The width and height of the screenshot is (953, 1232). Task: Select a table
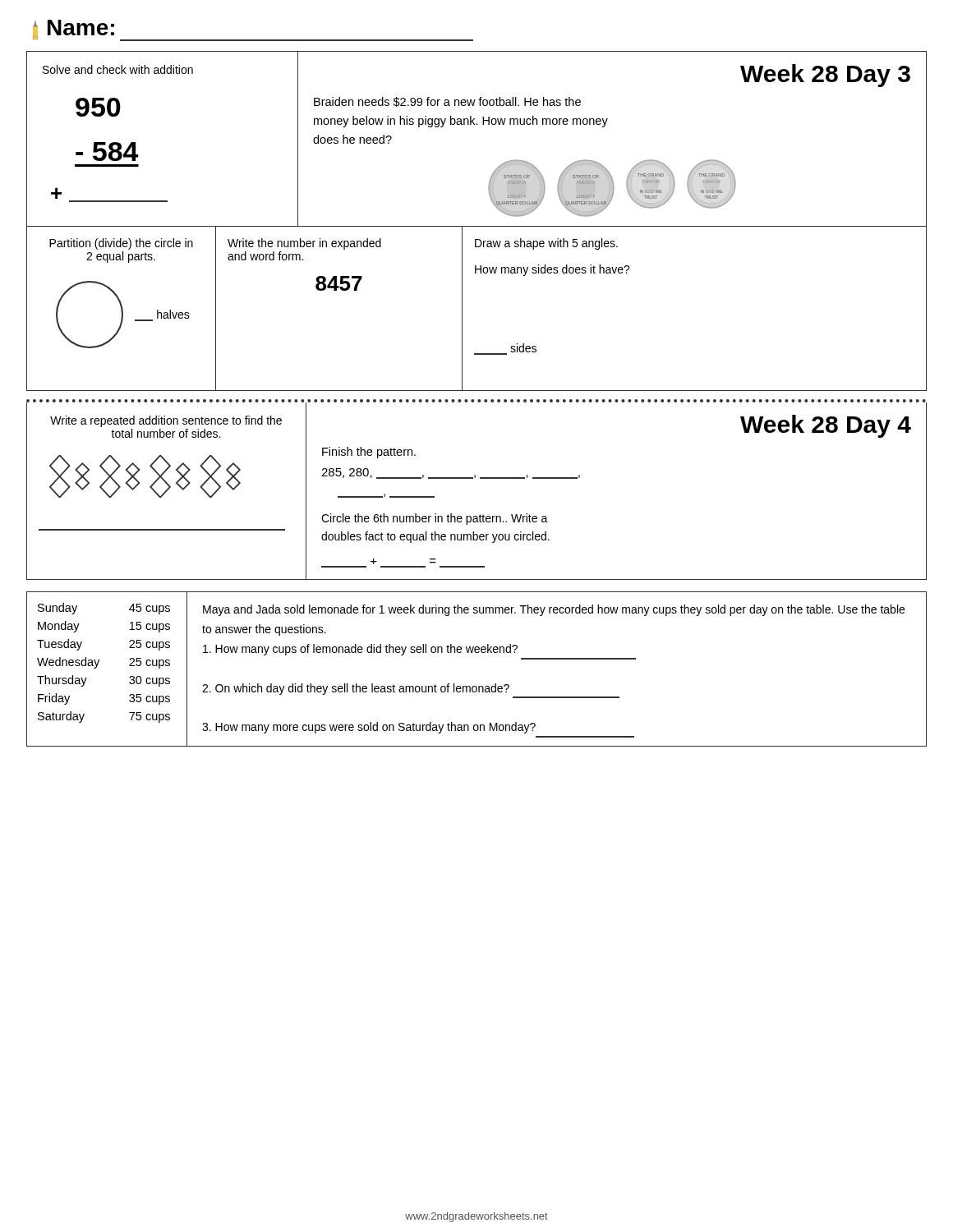coord(107,669)
